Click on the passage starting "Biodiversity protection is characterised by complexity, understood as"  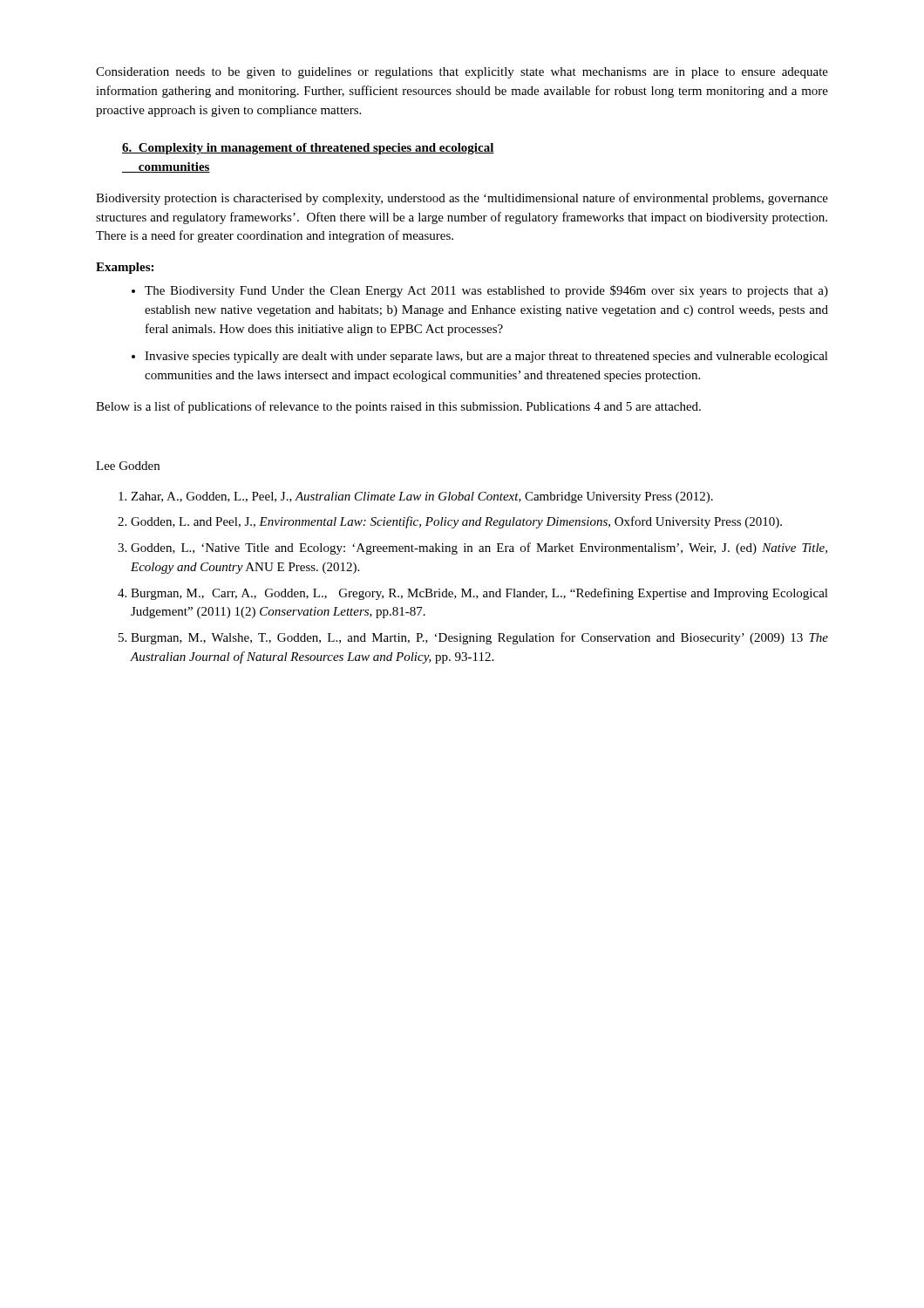[462, 217]
